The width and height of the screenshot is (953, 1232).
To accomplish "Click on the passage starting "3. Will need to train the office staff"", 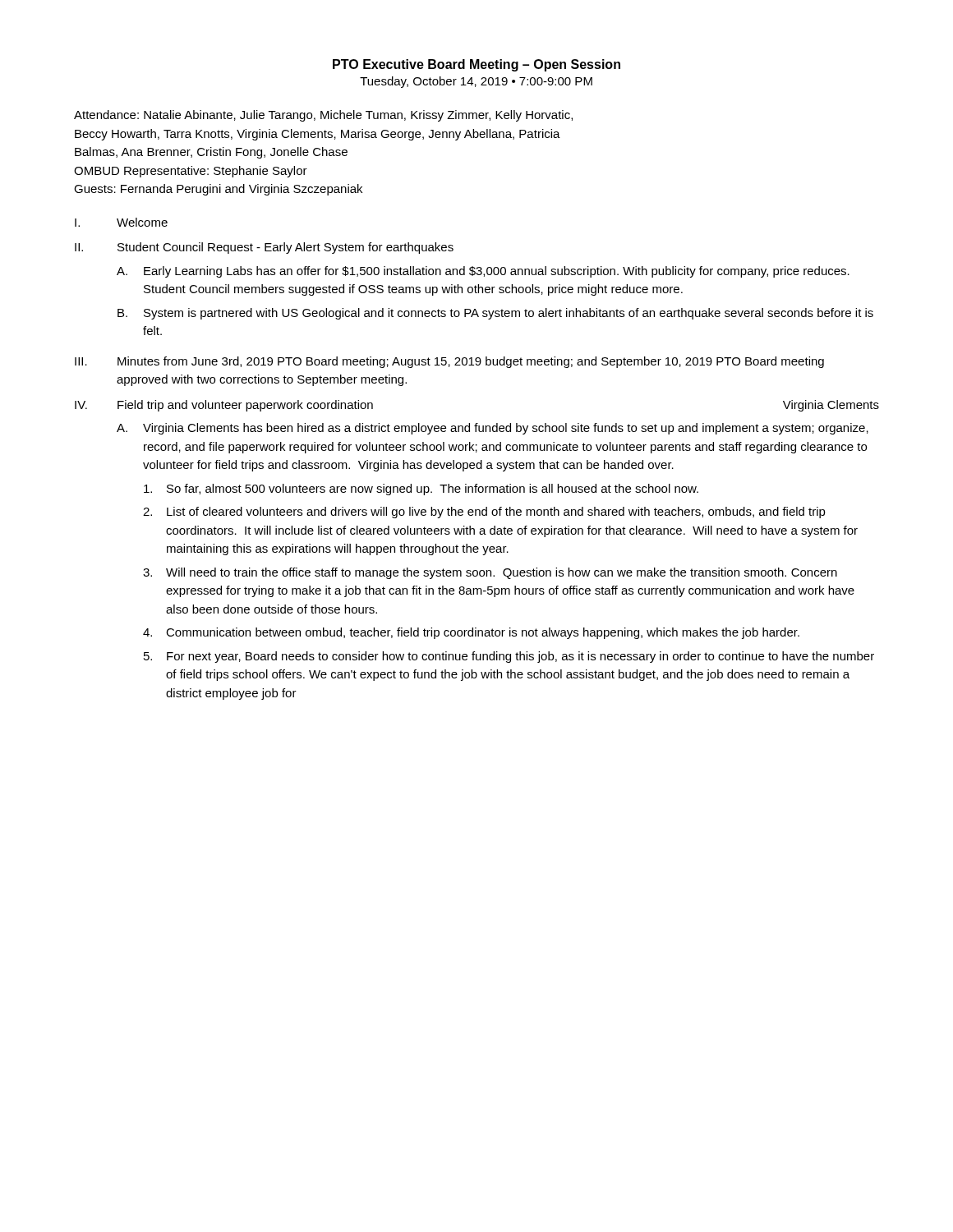I will pyautogui.click(x=511, y=591).
